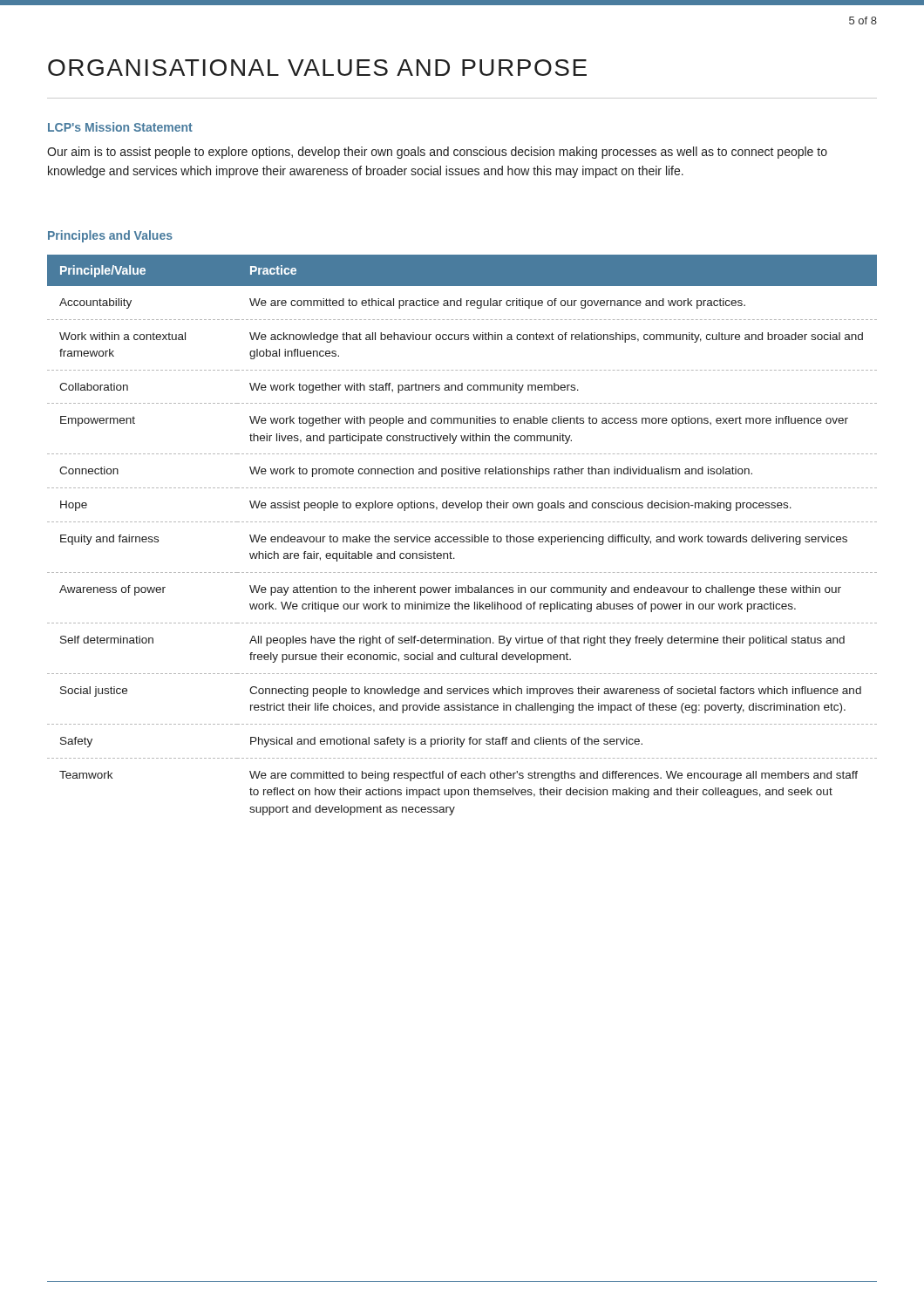The width and height of the screenshot is (924, 1308).
Task: Select the element starting "LCP's Mission Statement"
Action: (x=120, y=127)
